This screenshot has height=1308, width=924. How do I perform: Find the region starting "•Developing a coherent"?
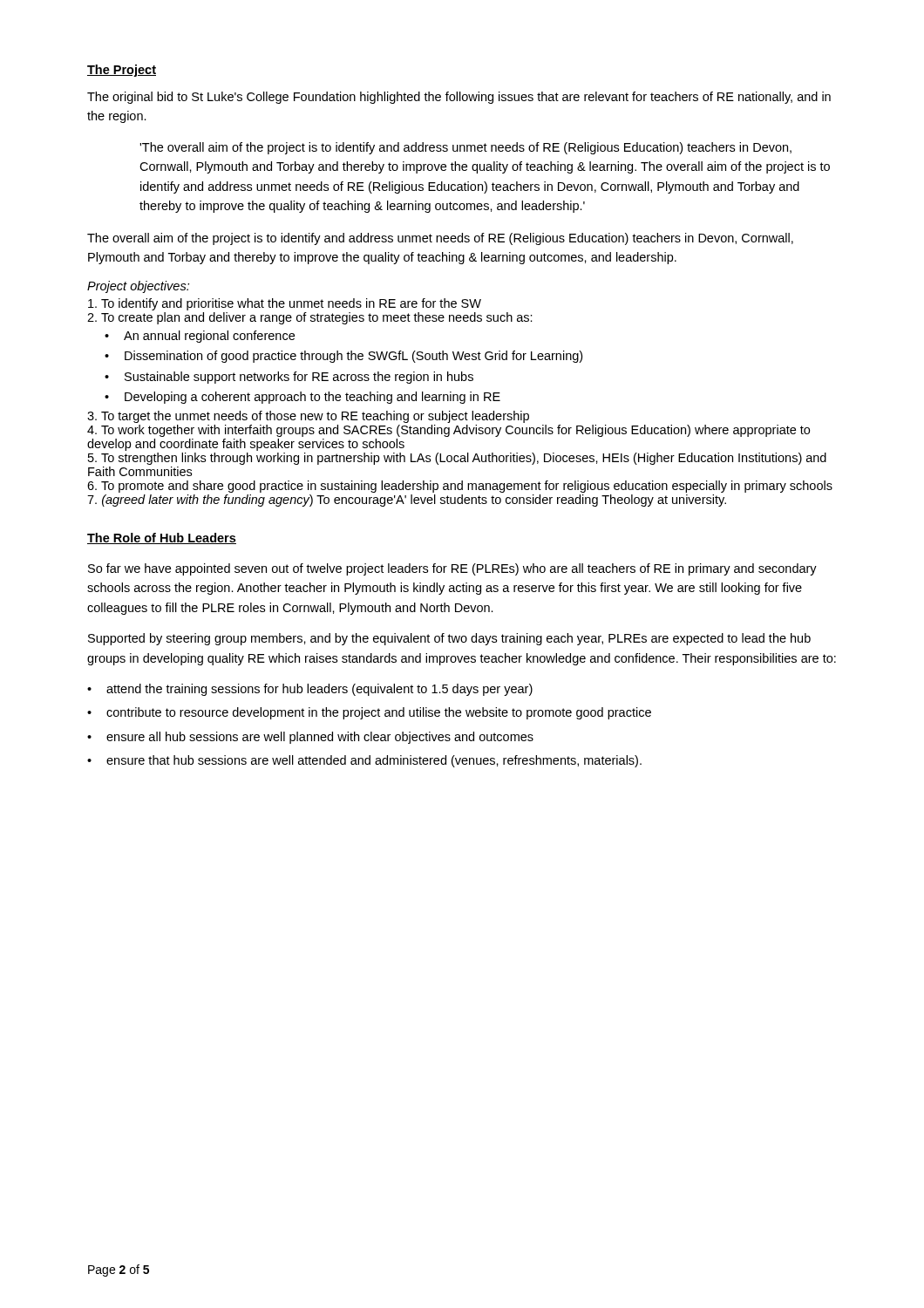(471, 397)
